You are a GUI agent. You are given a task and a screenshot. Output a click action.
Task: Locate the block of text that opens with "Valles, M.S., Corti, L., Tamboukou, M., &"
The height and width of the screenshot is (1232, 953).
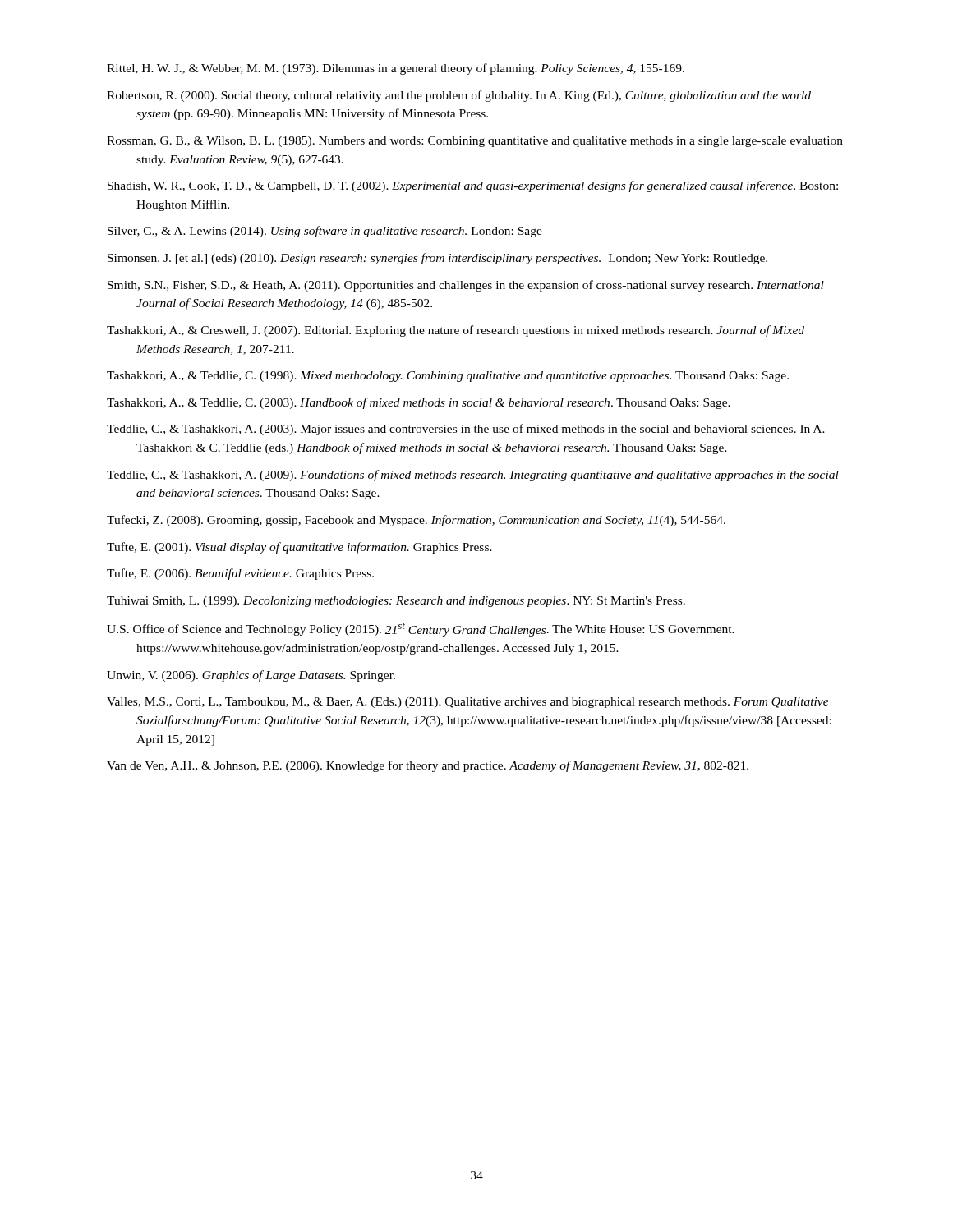pos(469,720)
